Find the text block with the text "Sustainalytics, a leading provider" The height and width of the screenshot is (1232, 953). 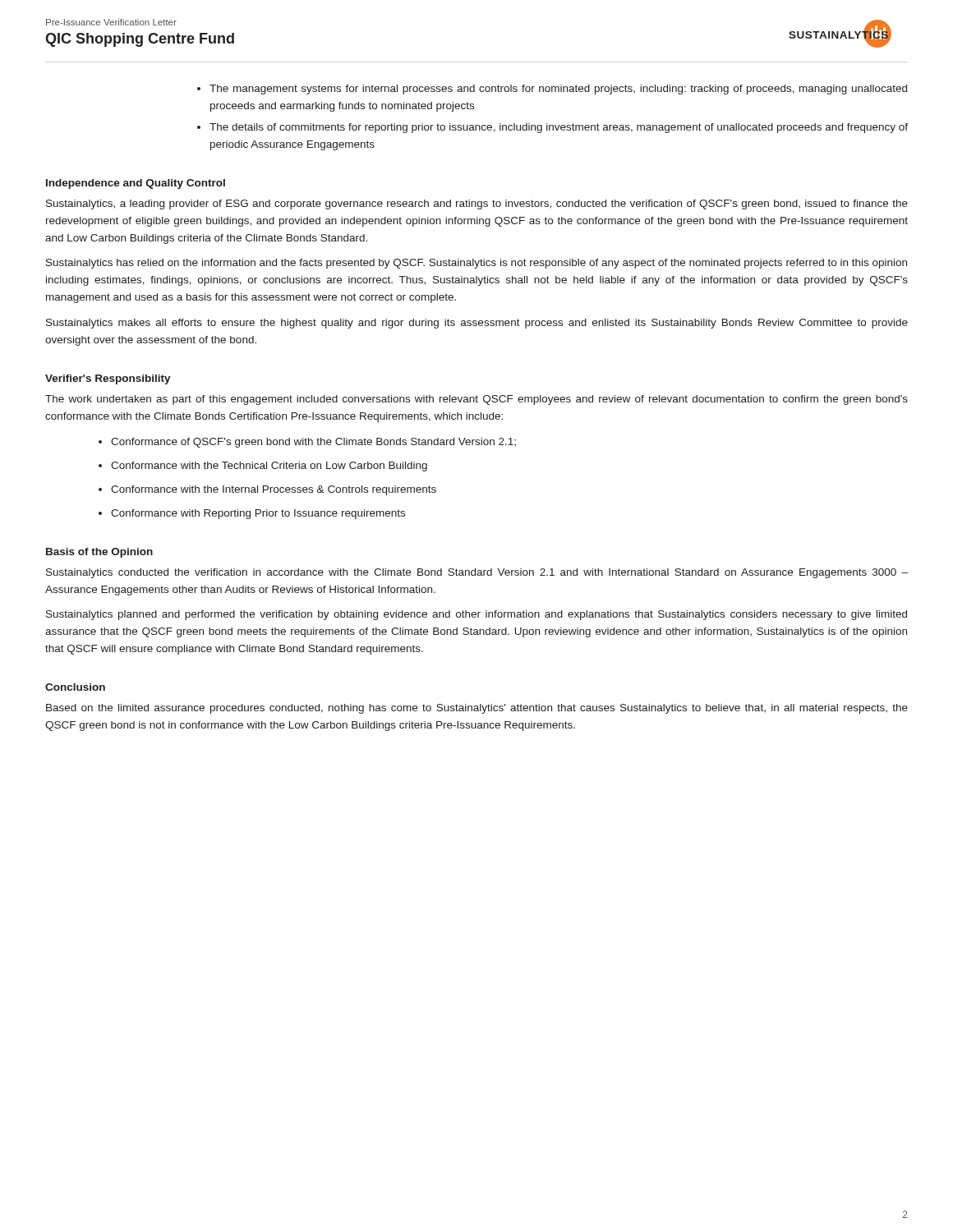(476, 220)
